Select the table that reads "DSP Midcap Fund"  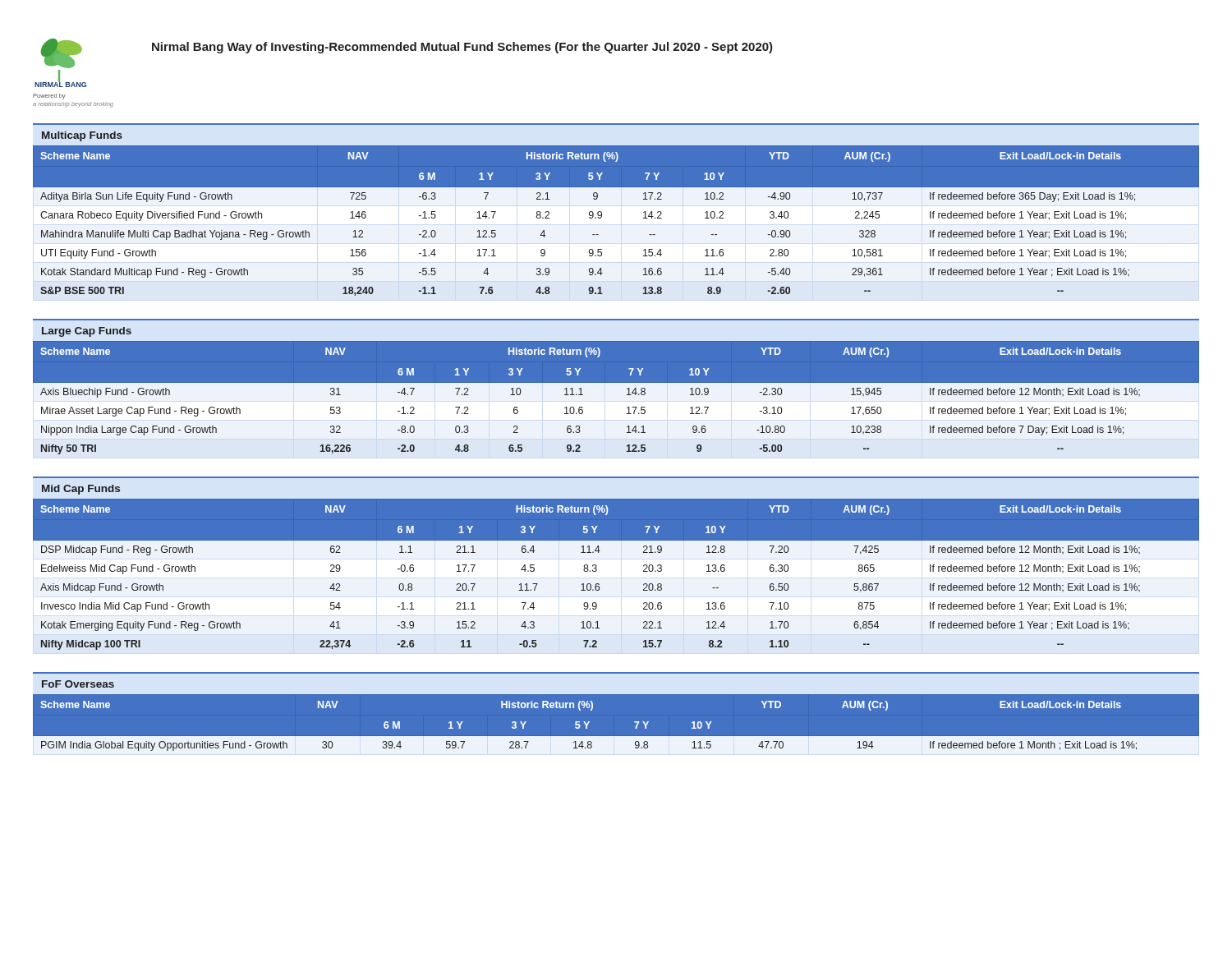pos(616,576)
